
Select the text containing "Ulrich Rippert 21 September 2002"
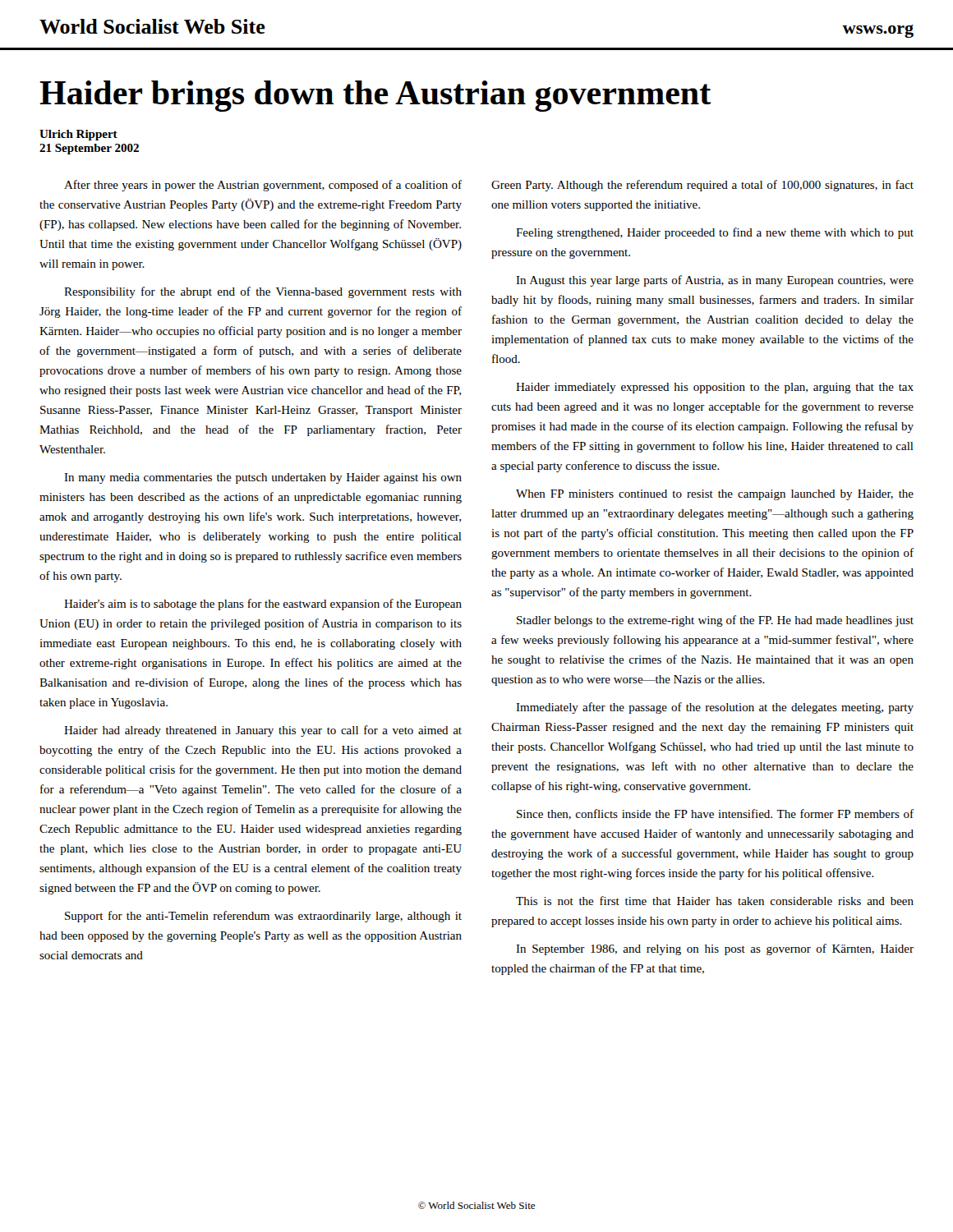[x=78, y=135]
